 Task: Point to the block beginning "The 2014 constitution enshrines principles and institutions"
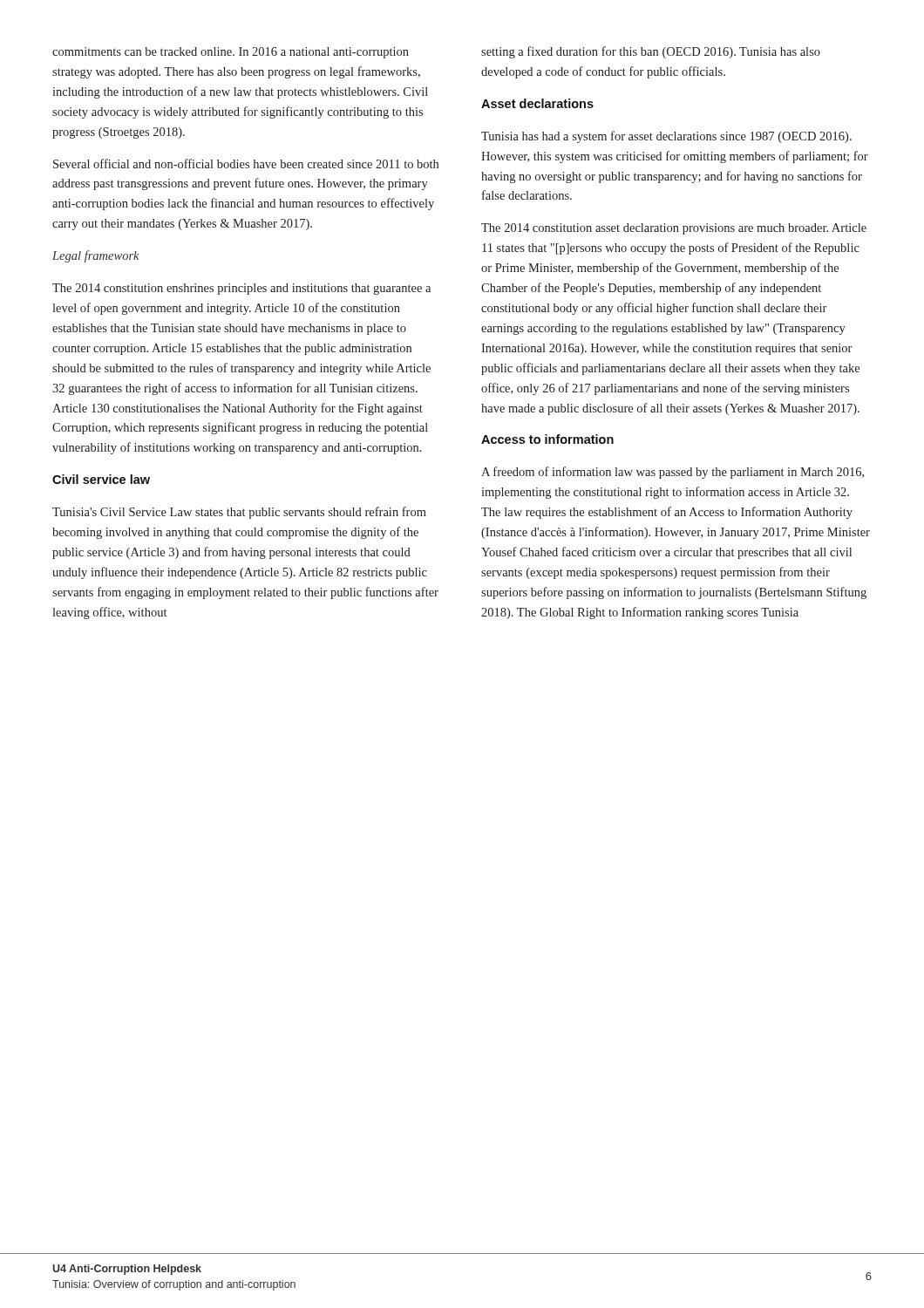248,368
